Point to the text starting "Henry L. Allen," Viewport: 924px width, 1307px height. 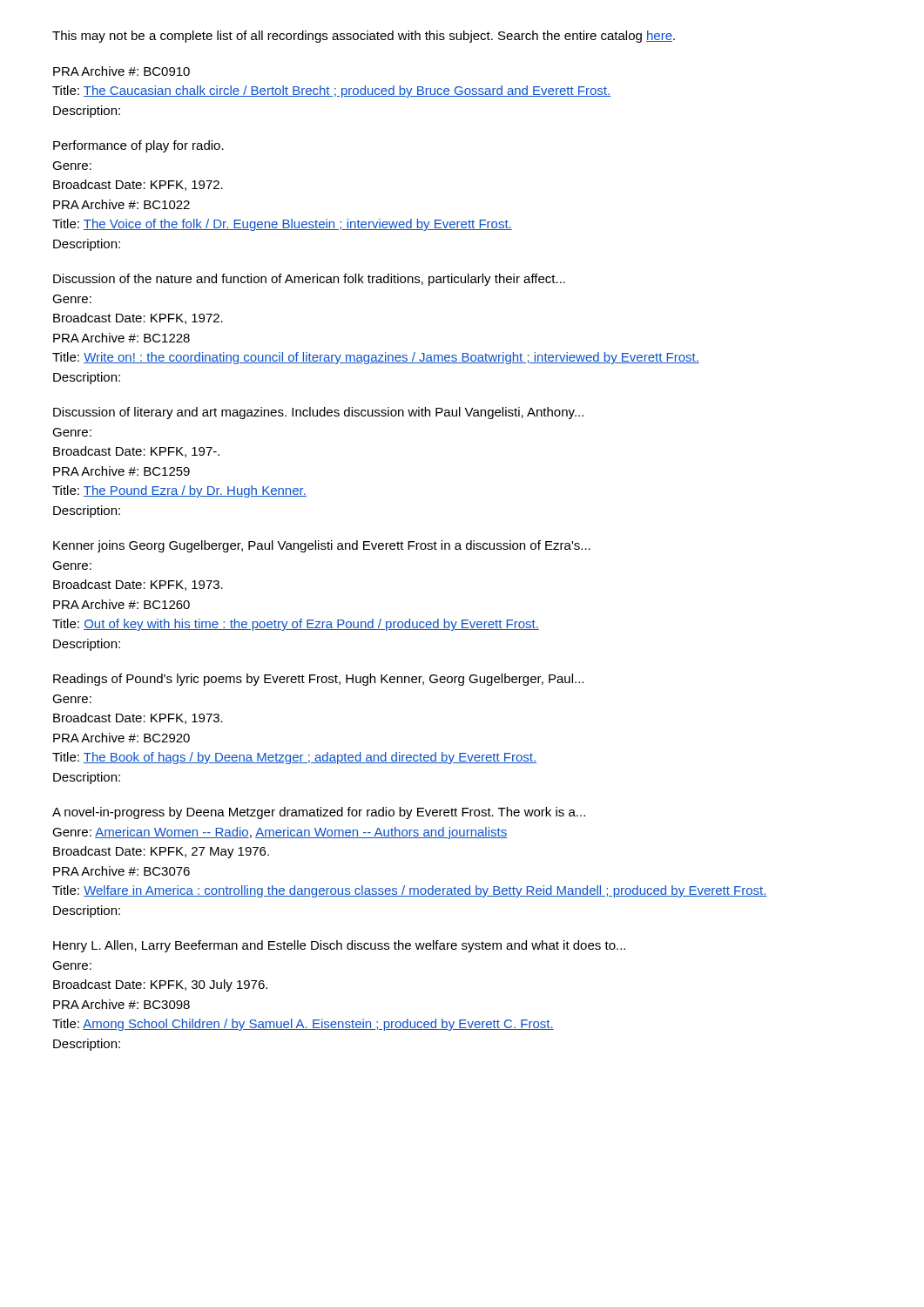(339, 946)
